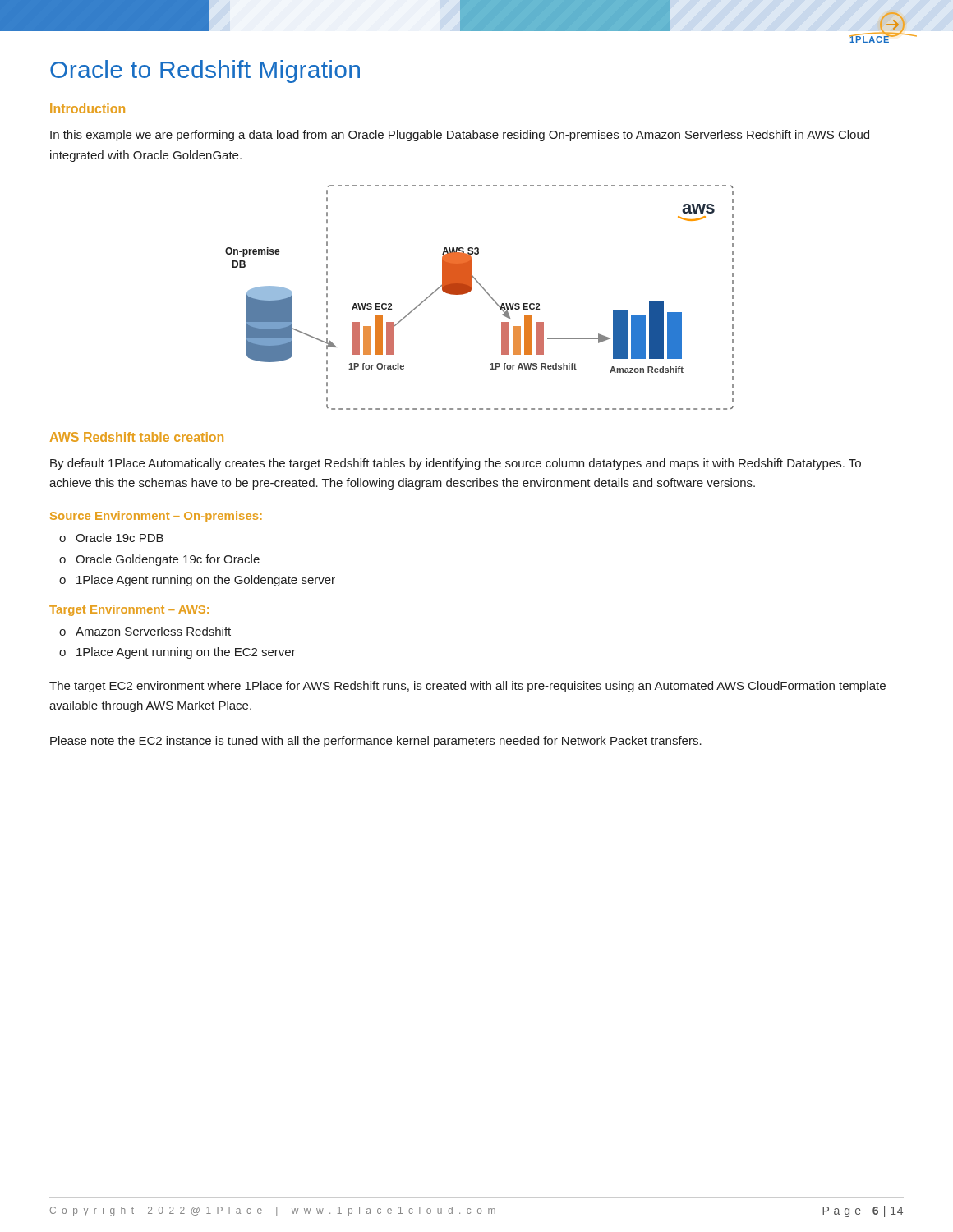The image size is (953, 1232).
Task: Point to the text block starting "Please note the EC2 instance is tuned"
Action: (x=376, y=740)
